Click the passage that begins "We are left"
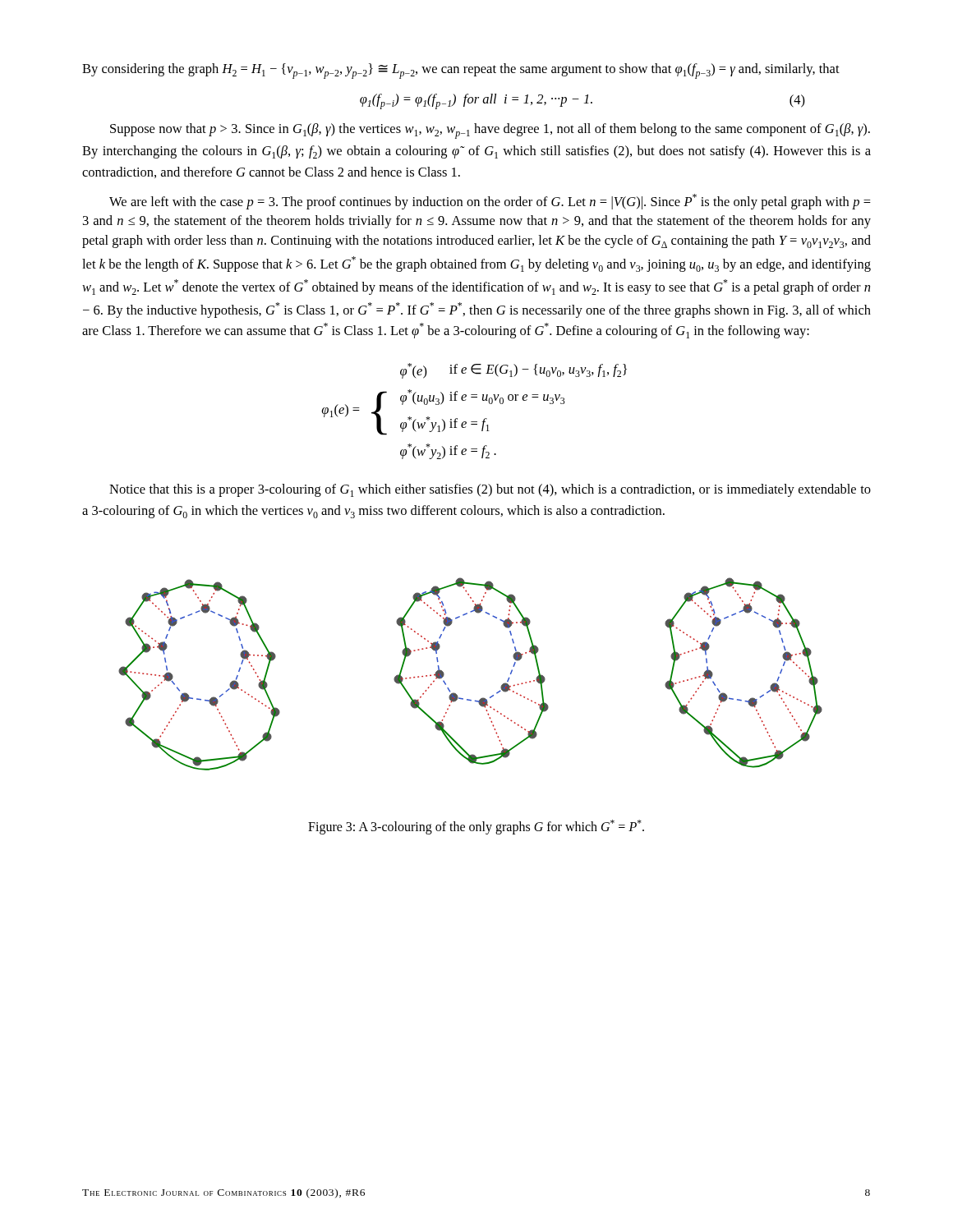 (x=476, y=266)
